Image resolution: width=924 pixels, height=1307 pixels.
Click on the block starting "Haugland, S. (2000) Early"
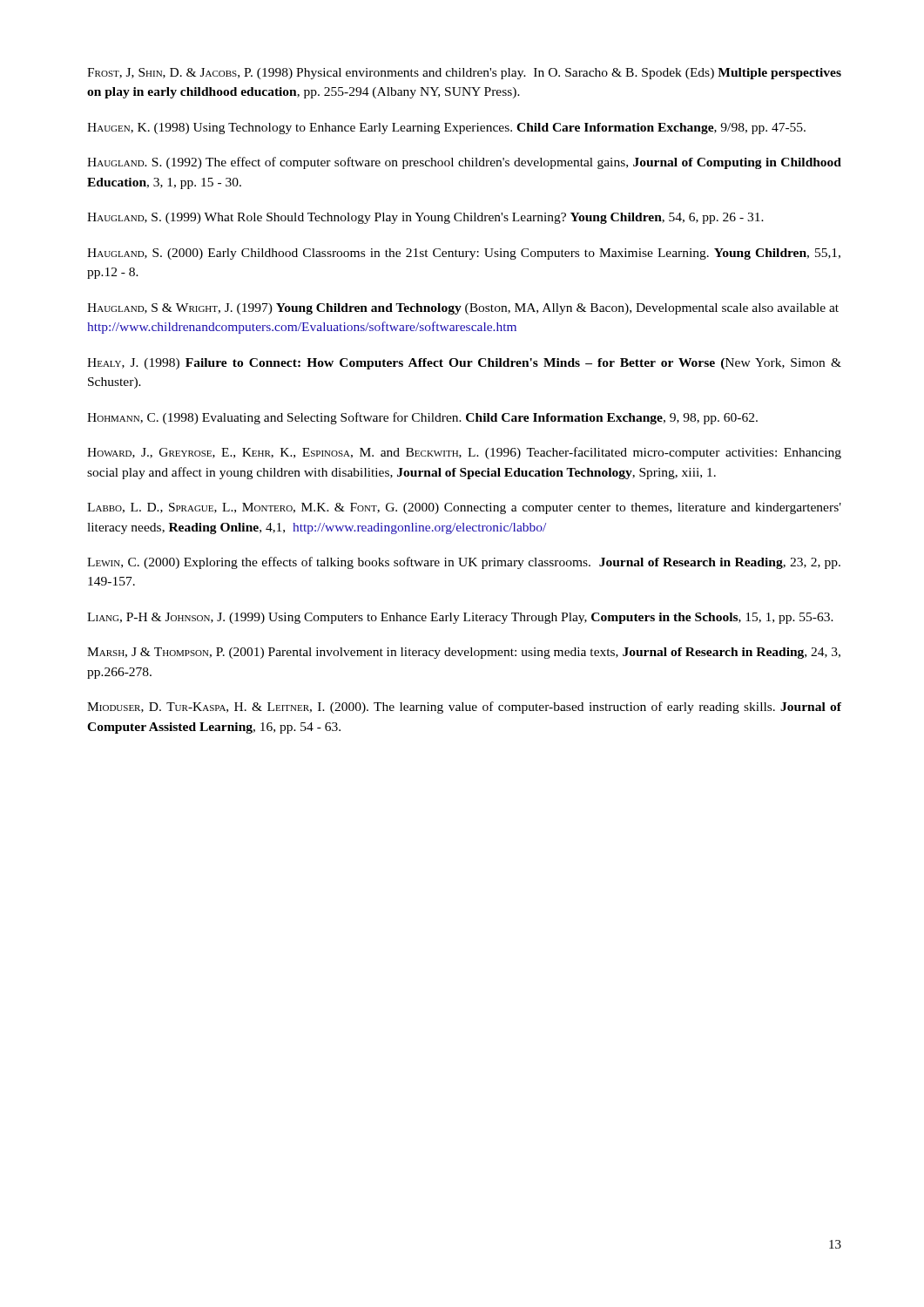coord(464,262)
